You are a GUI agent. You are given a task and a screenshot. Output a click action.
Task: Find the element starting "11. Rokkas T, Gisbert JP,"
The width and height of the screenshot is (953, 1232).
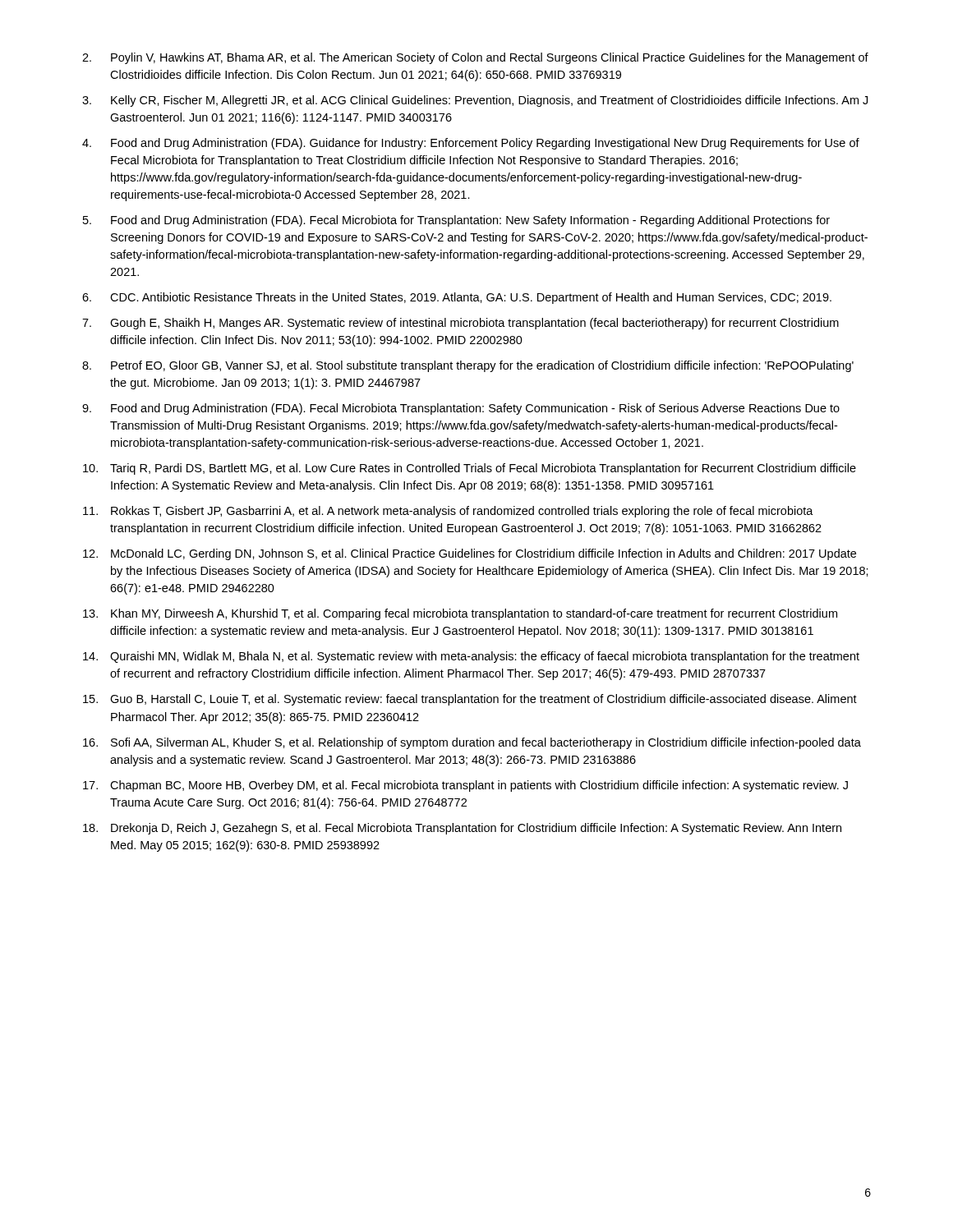pos(476,520)
